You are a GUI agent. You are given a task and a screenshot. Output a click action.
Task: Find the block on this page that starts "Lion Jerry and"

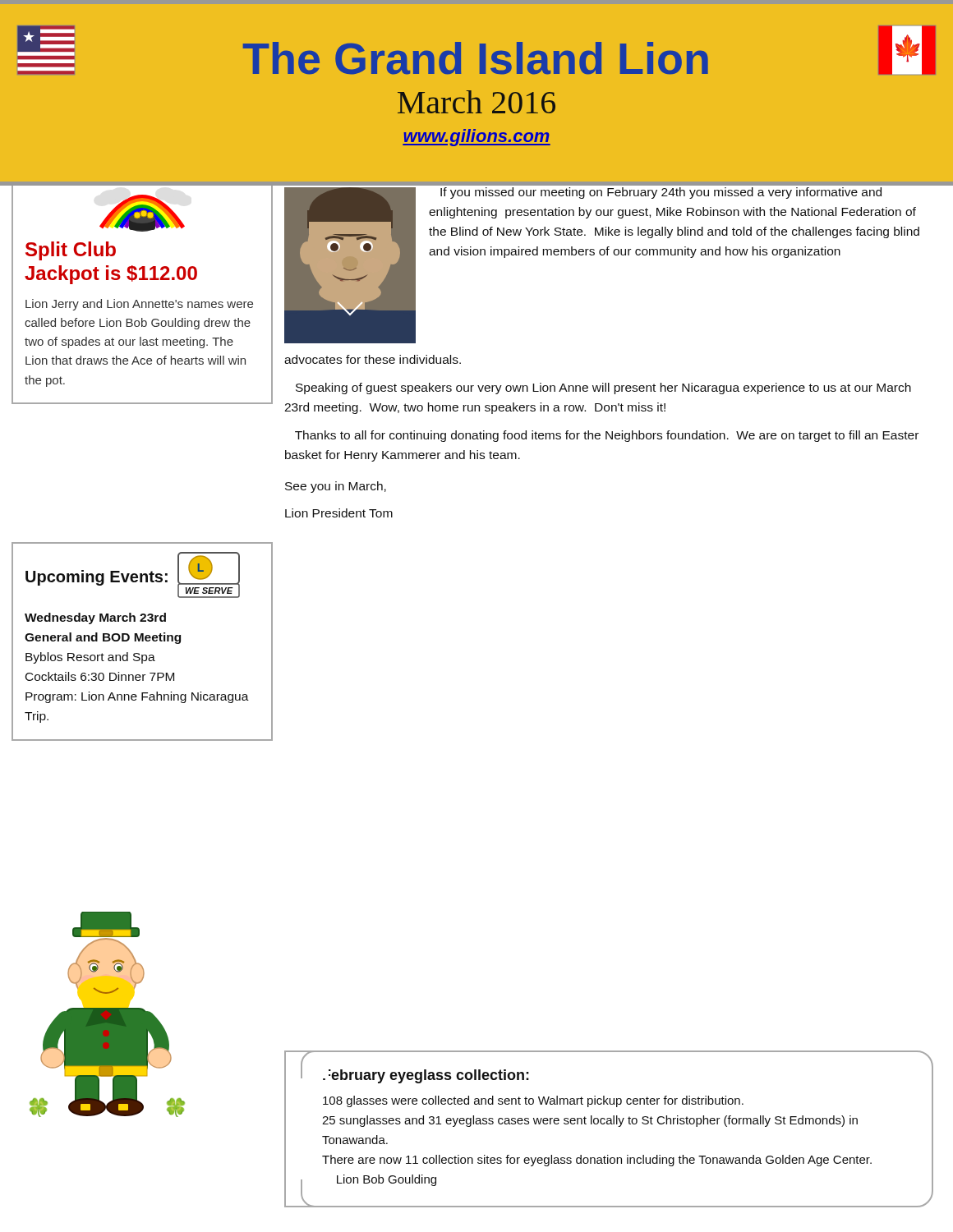139,341
